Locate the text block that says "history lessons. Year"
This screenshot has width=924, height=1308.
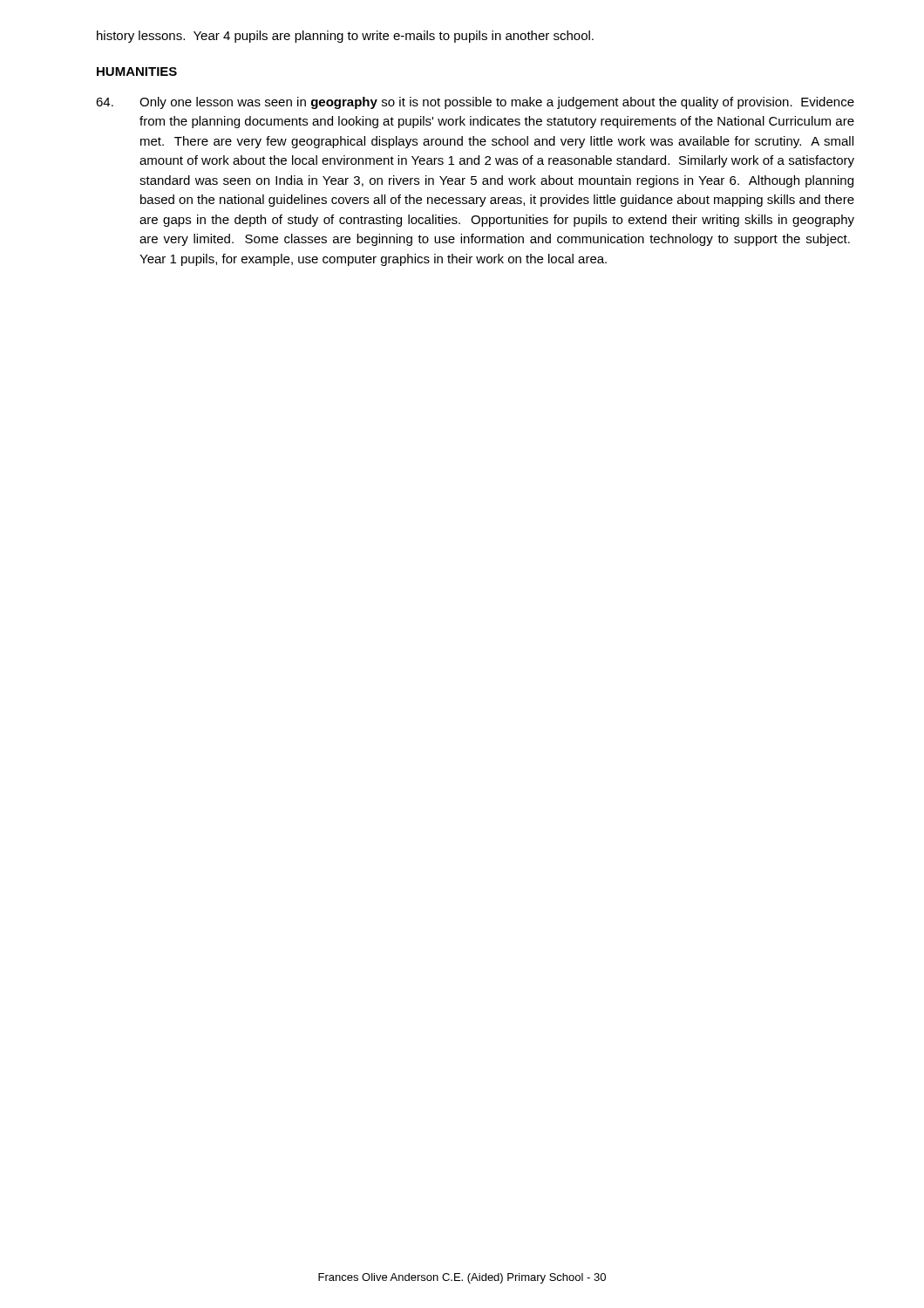345,35
